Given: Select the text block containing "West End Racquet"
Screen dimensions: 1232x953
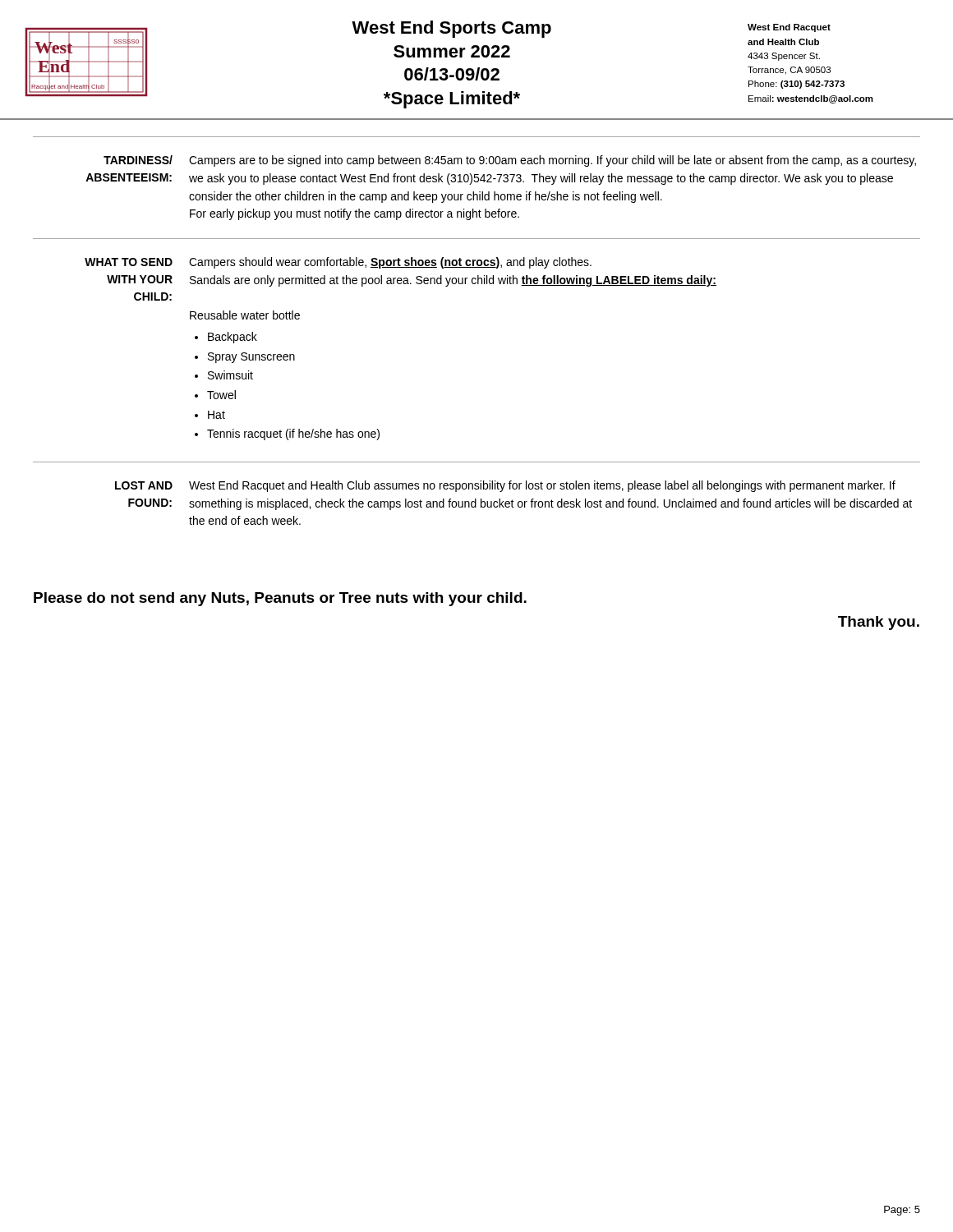Looking at the screenshot, I should click(551, 503).
